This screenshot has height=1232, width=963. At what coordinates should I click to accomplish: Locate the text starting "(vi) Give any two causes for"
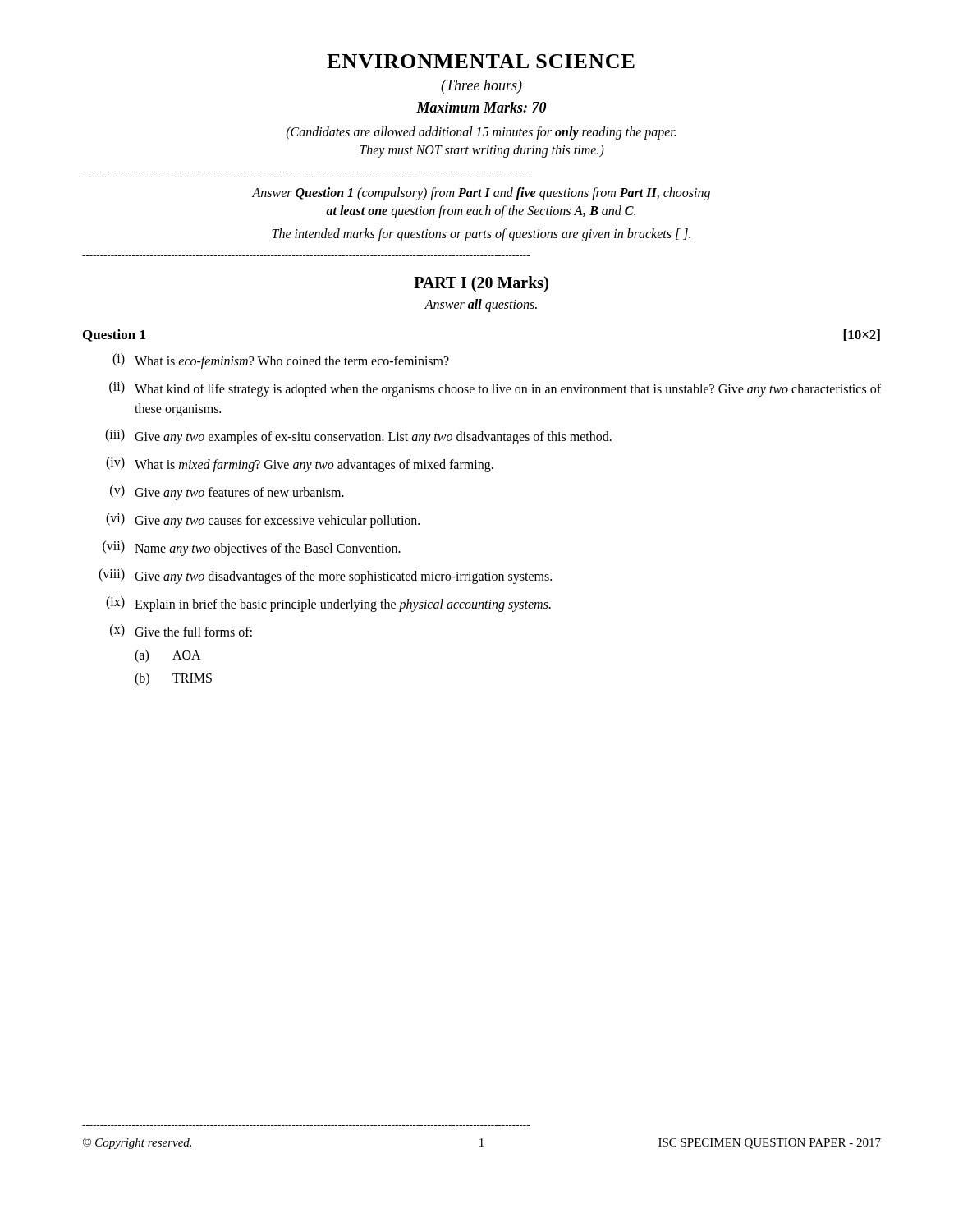[x=263, y=520]
